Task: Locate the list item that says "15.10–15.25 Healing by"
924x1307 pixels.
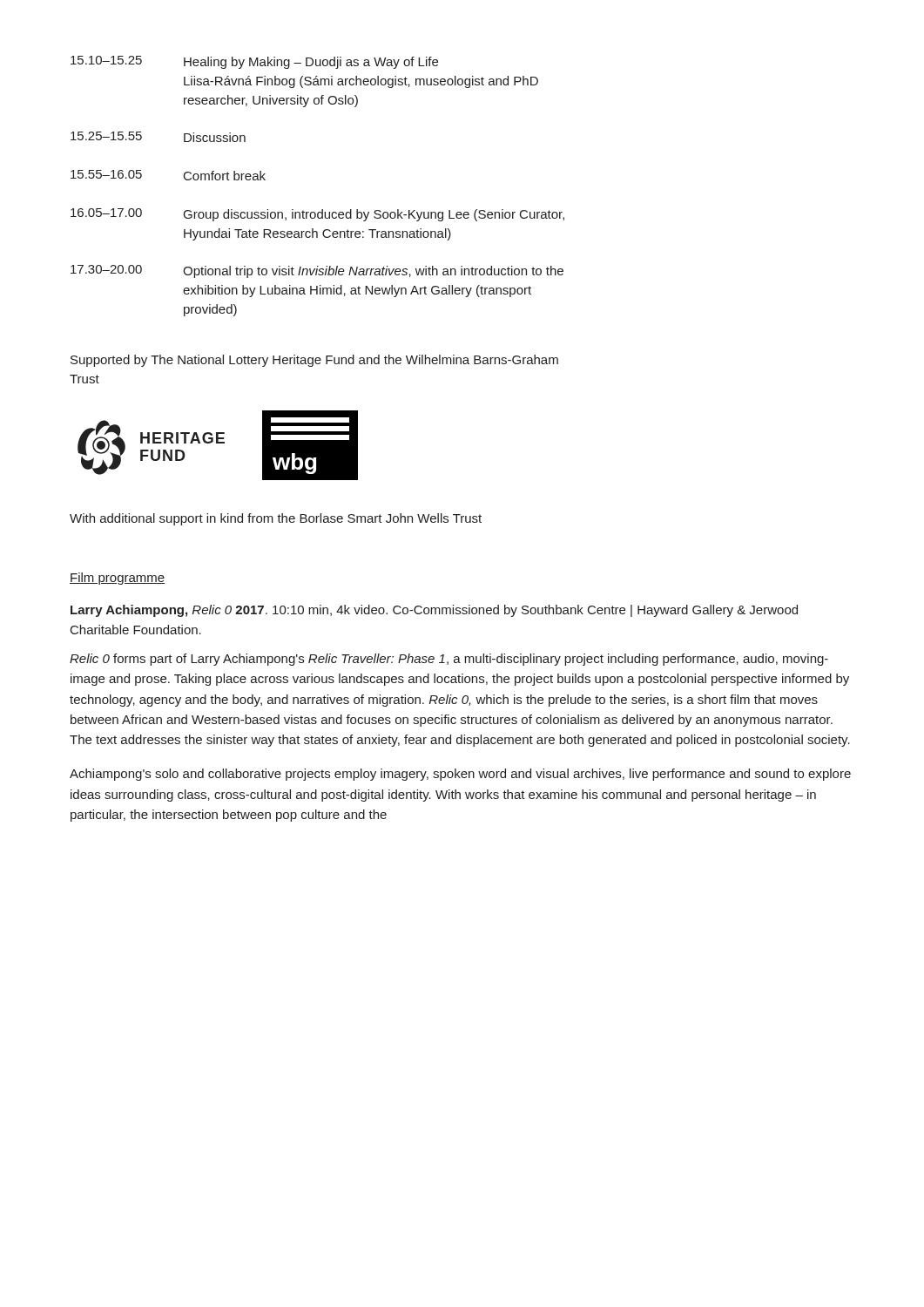Action: [462, 81]
